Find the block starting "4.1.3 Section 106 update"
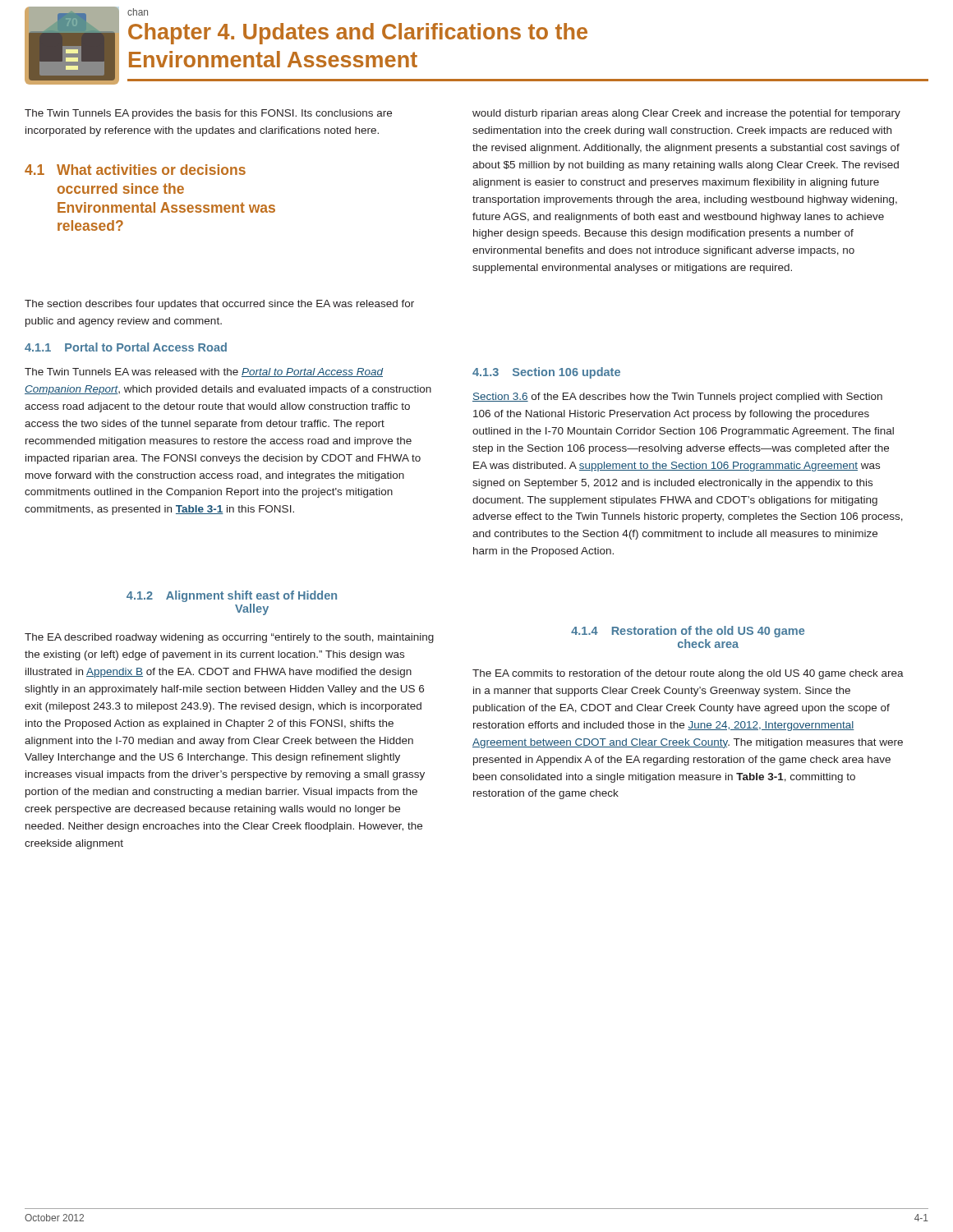 [x=547, y=372]
